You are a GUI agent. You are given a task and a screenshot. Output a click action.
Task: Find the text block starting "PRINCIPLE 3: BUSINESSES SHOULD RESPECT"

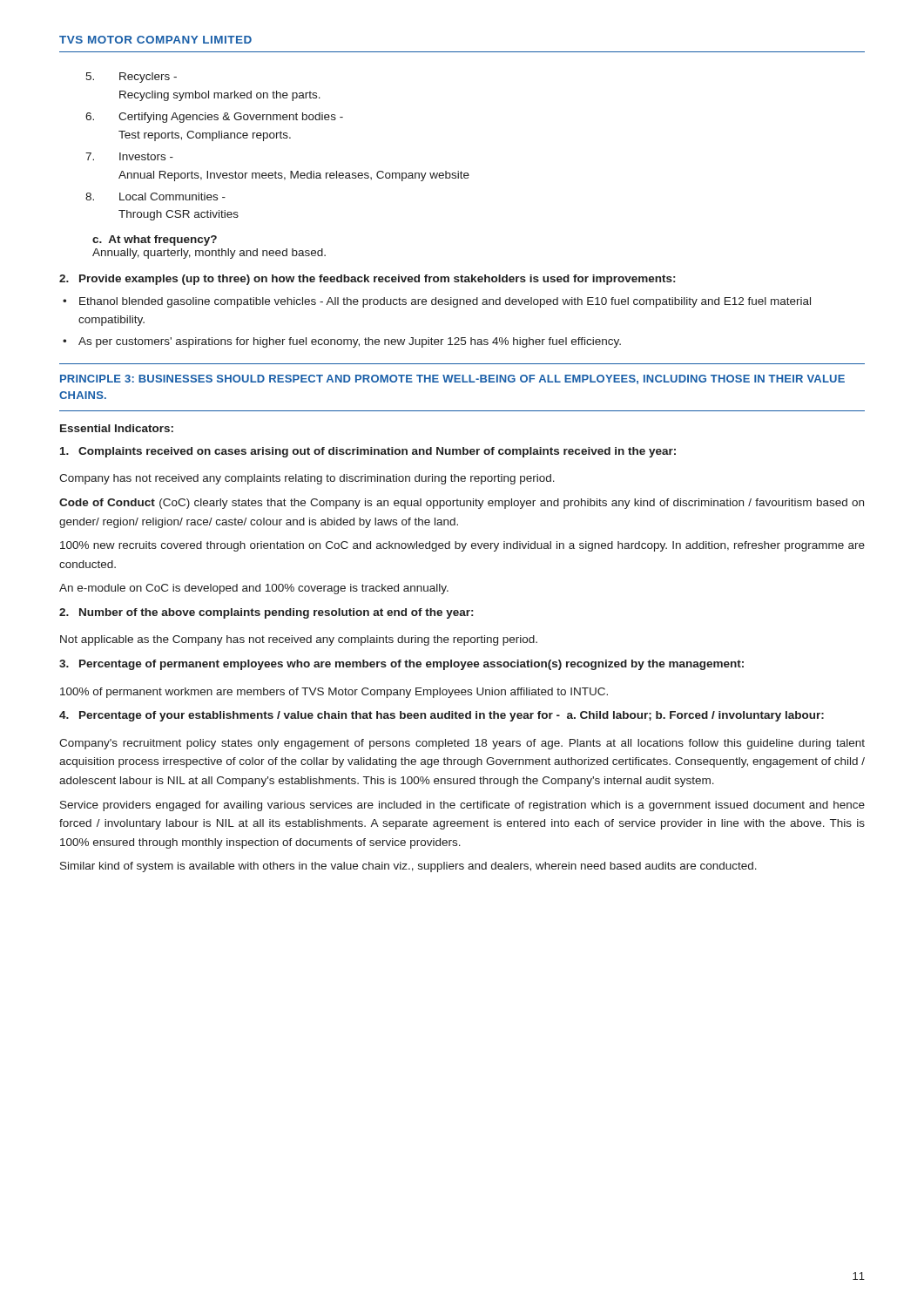(452, 387)
